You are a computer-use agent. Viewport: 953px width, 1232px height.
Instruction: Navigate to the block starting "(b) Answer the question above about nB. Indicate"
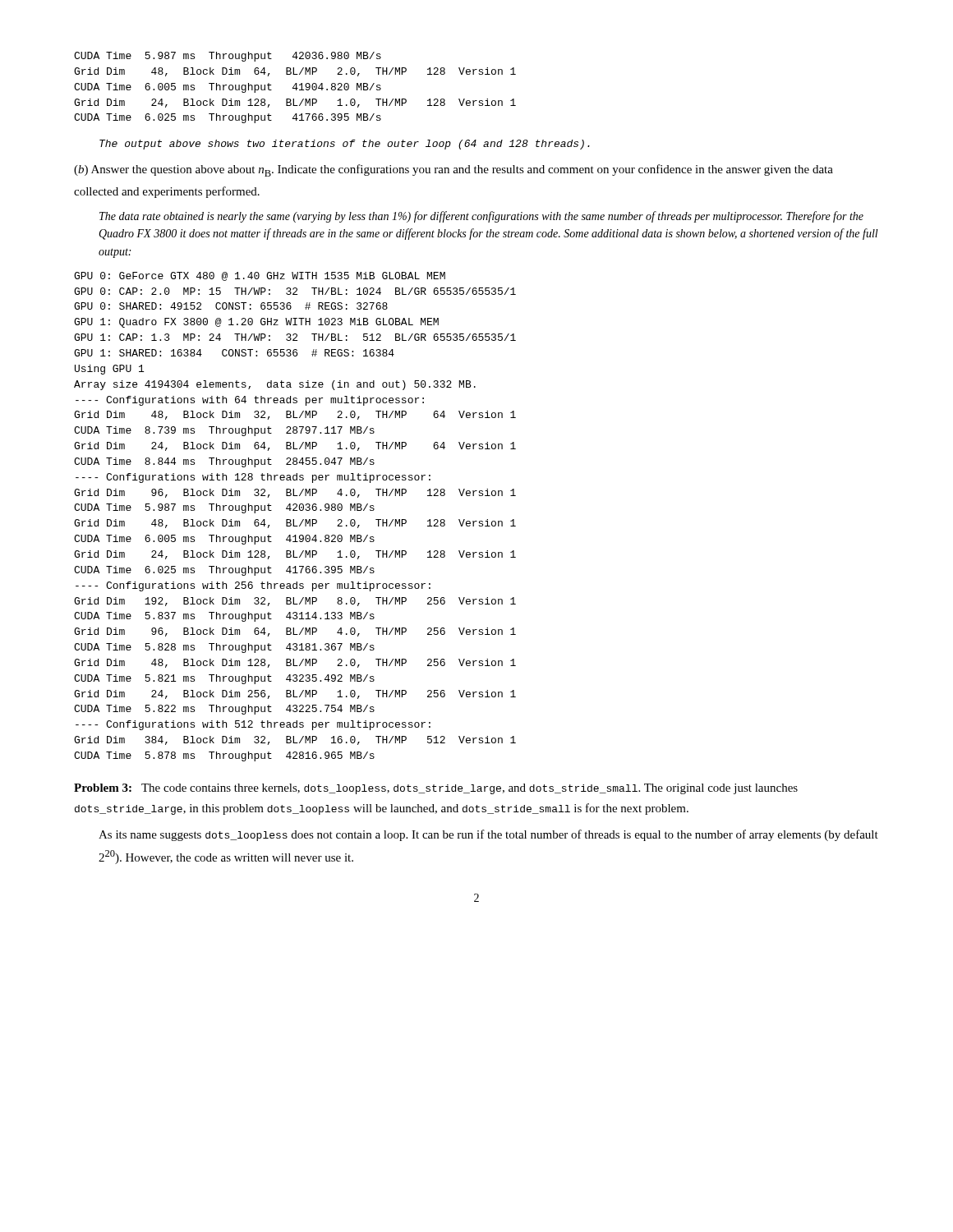453,180
